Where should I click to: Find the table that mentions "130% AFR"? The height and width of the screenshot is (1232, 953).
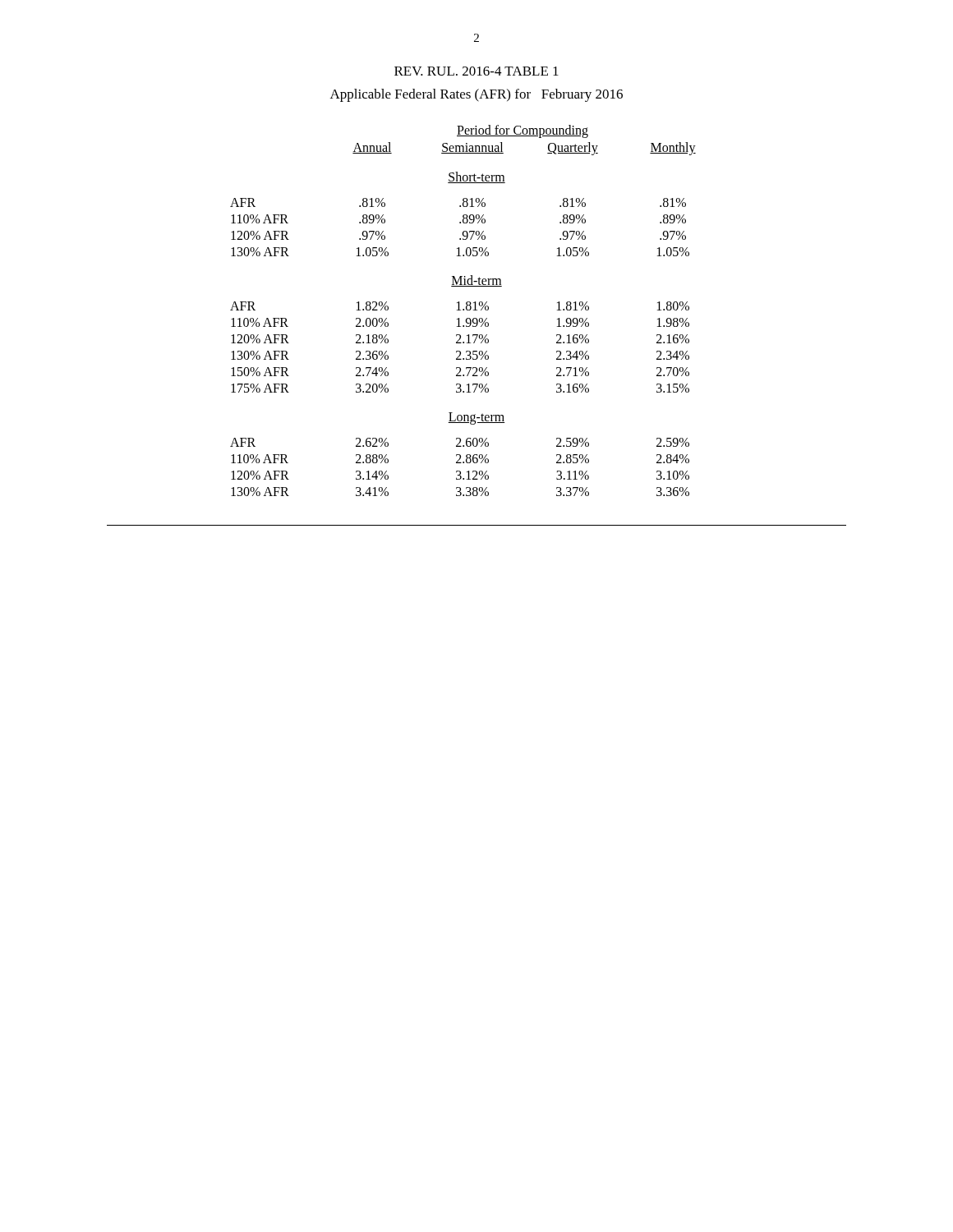(476, 311)
